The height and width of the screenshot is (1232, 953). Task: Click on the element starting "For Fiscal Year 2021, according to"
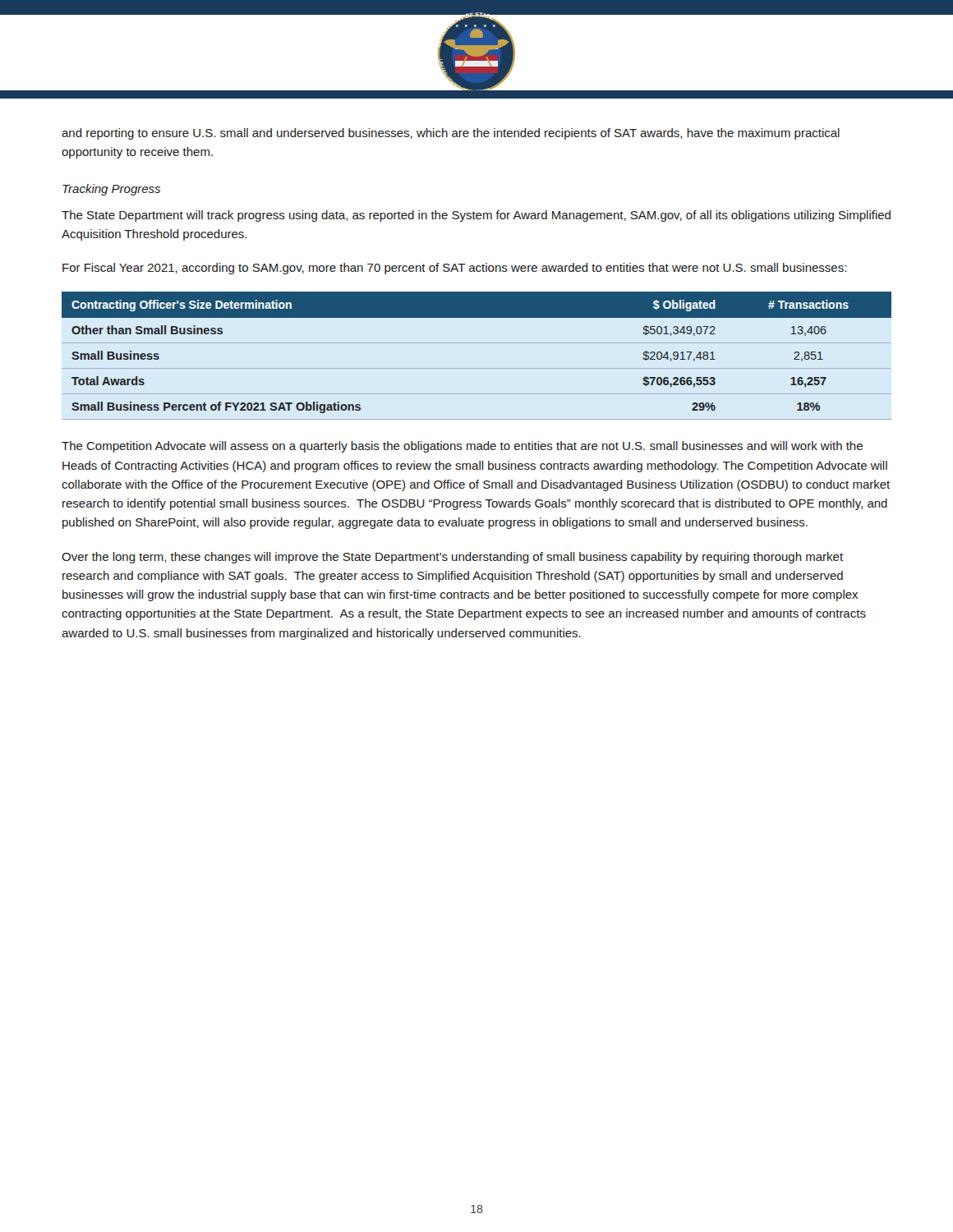[454, 267]
